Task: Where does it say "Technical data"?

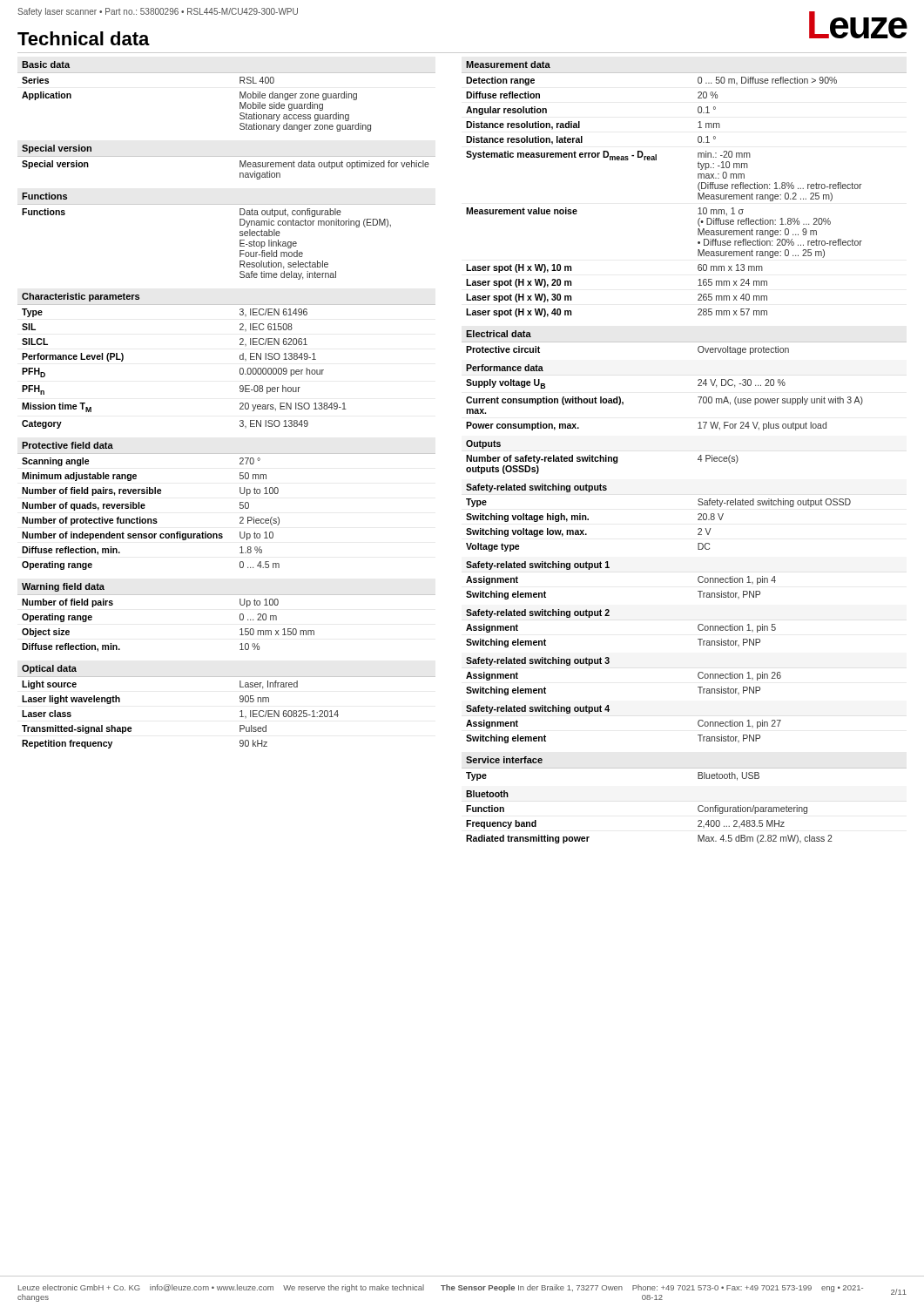Action: coord(83,39)
